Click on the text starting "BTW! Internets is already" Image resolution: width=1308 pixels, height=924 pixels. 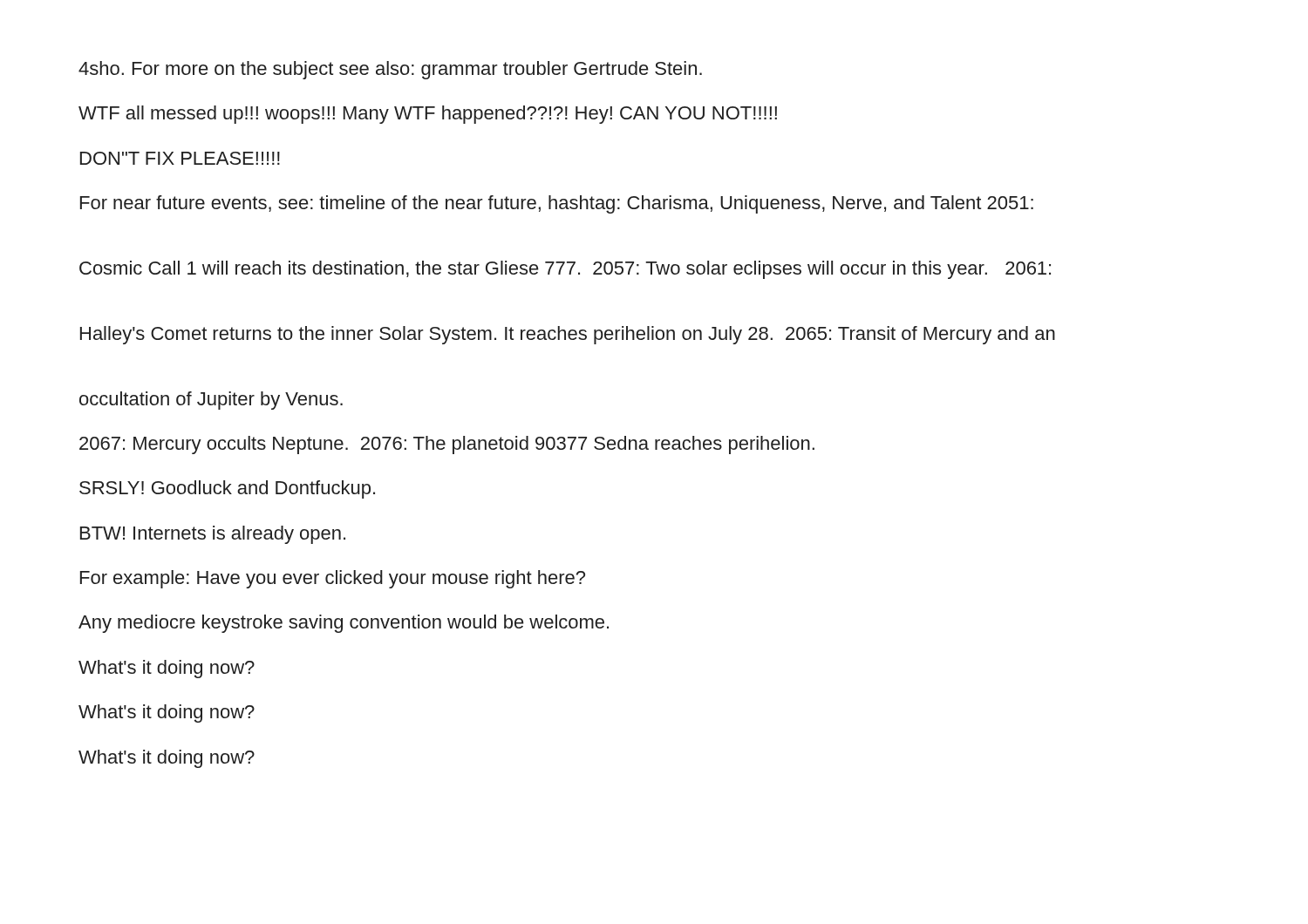(x=213, y=533)
